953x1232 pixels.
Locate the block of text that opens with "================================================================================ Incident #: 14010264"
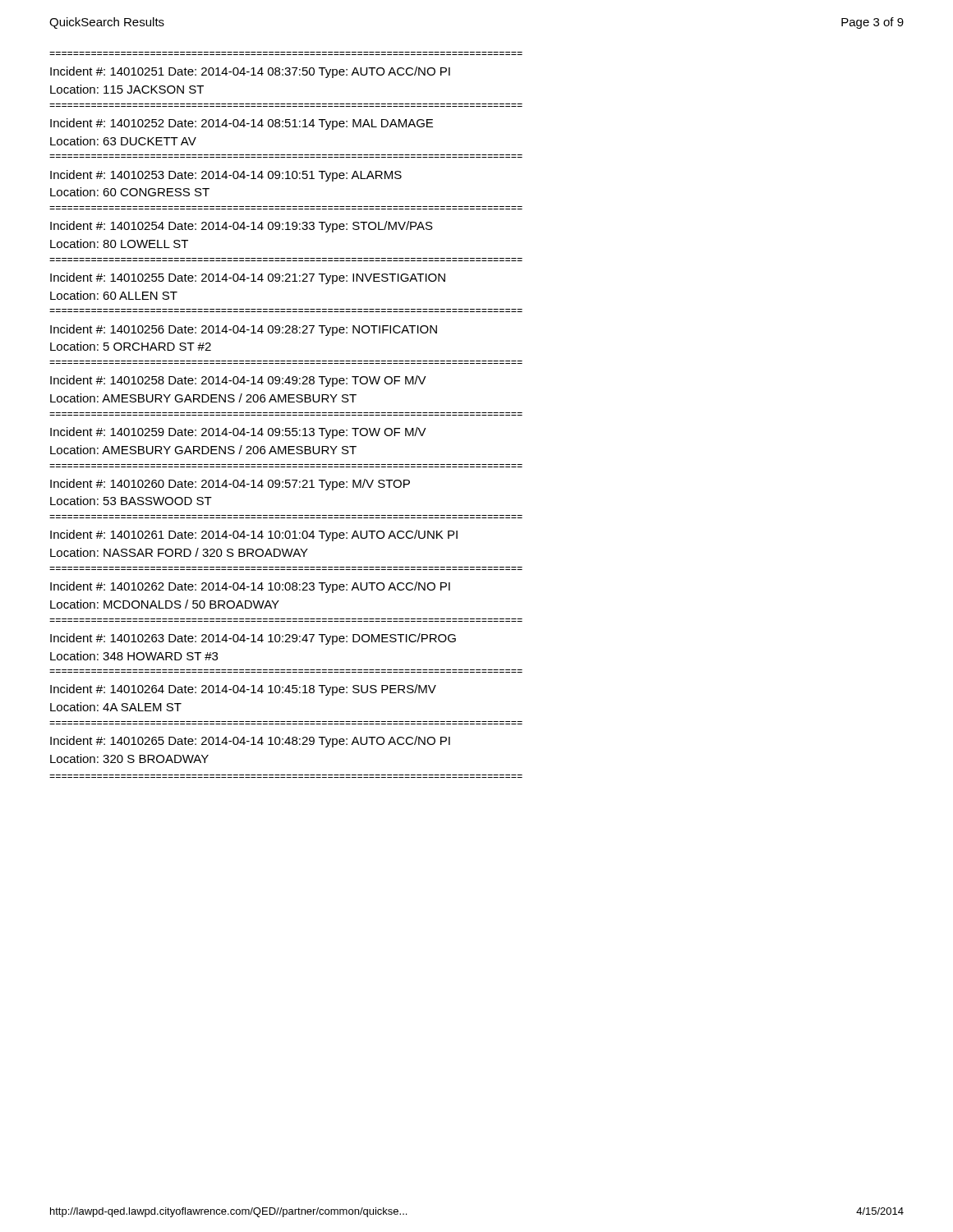[x=243, y=690]
